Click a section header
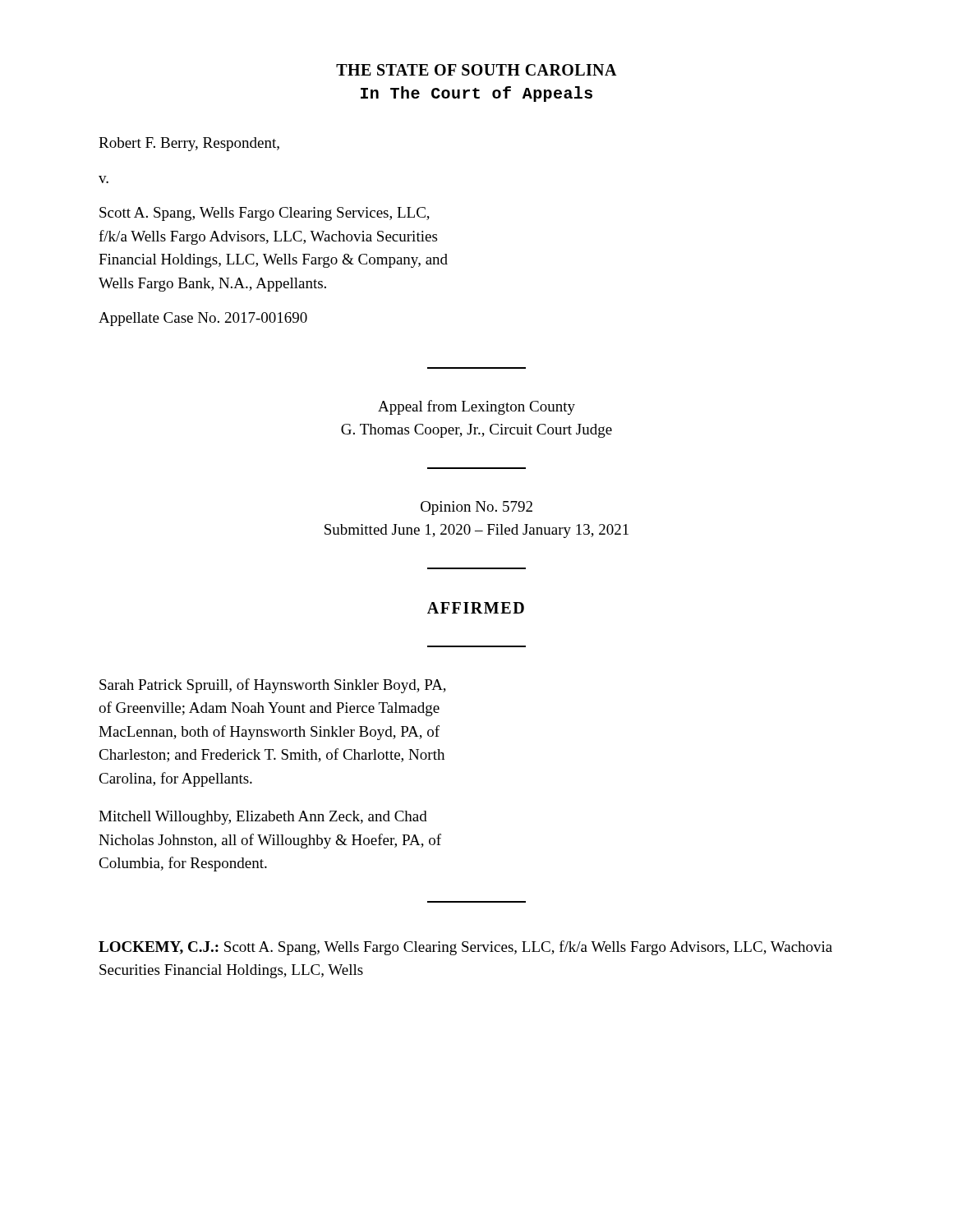Image resolution: width=953 pixels, height=1232 pixels. (476, 607)
